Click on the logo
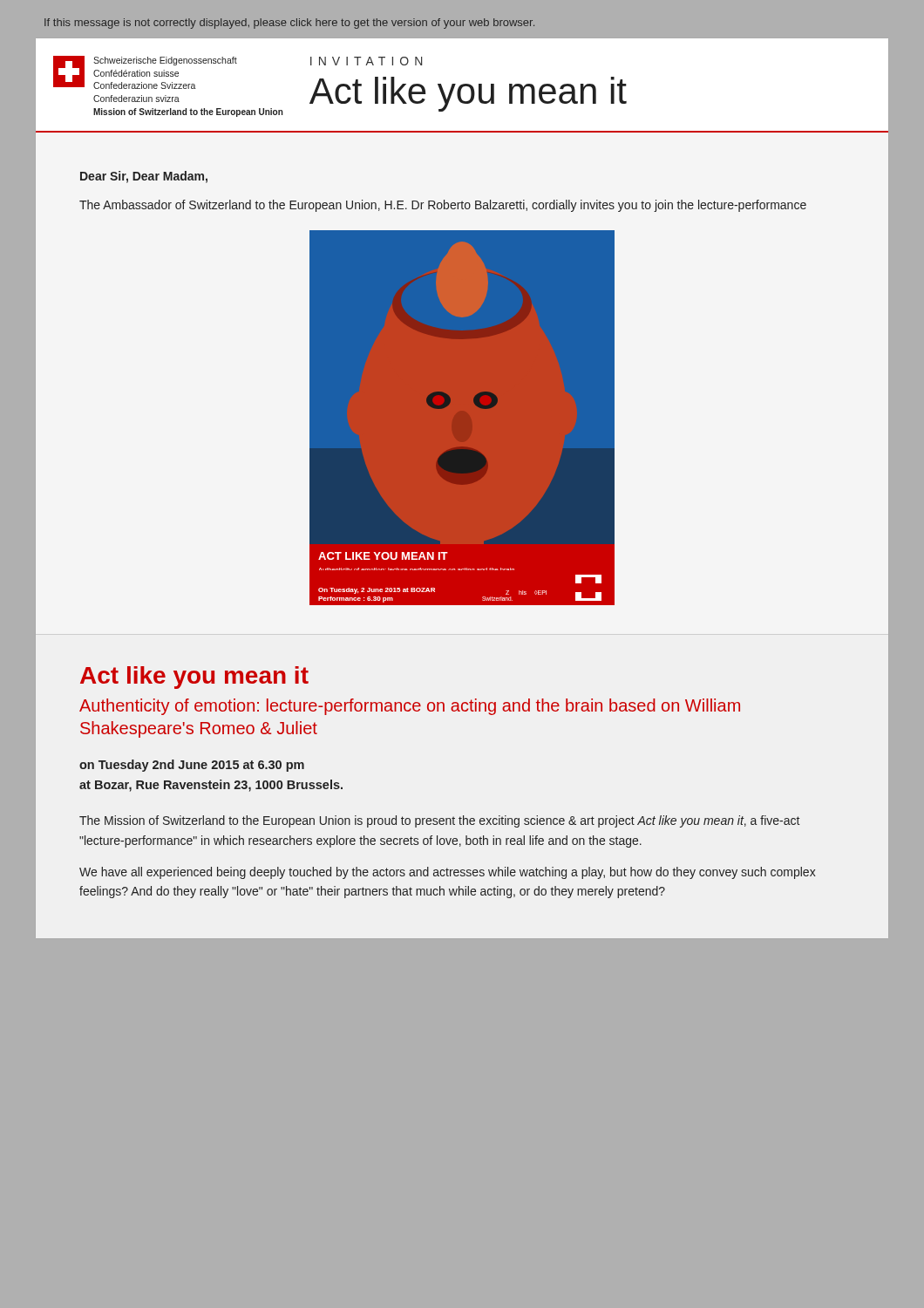The image size is (924, 1308). [168, 86]
